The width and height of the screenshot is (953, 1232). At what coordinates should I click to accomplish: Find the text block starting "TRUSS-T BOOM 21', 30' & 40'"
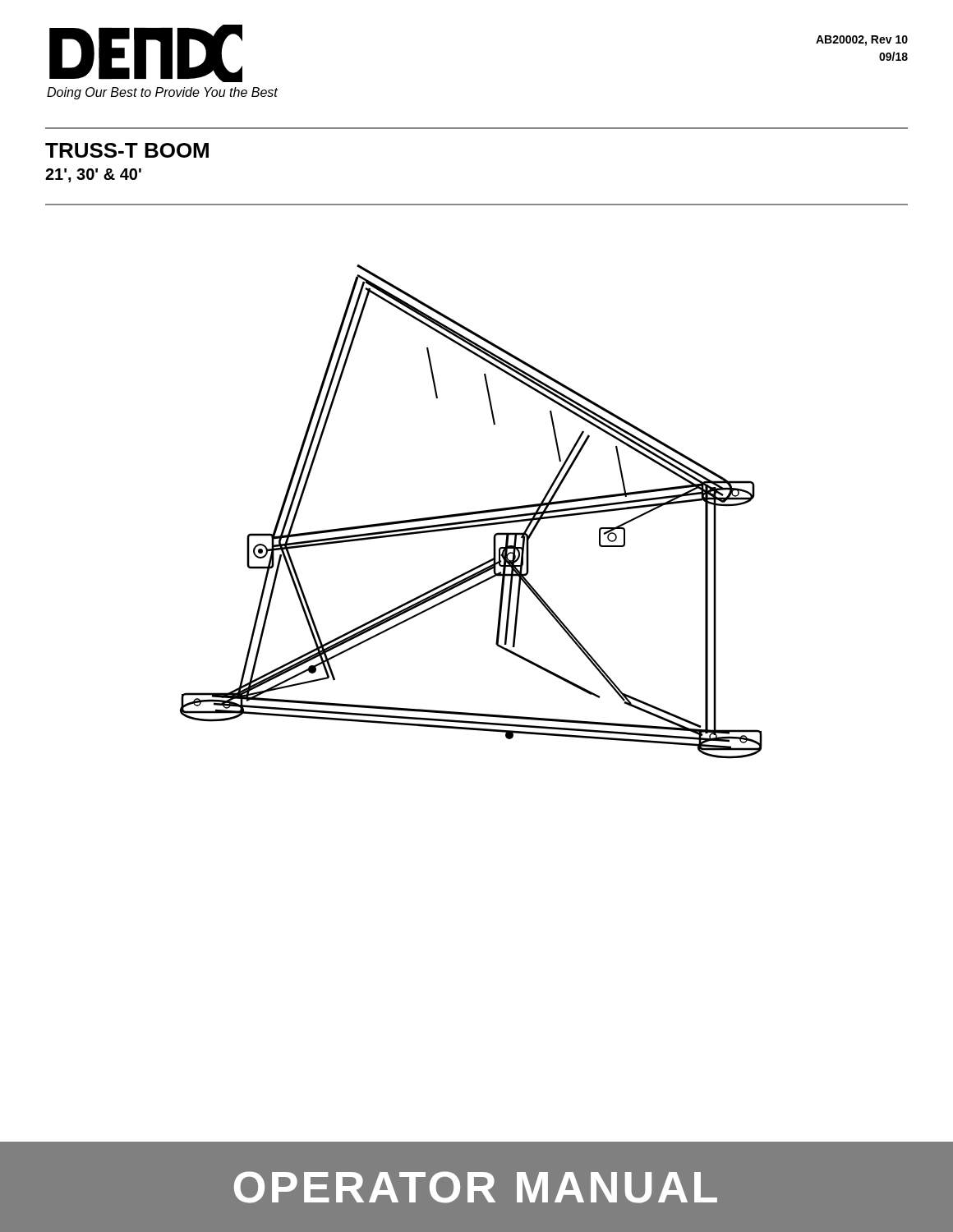pyautogui.click(x=128, y=161)
